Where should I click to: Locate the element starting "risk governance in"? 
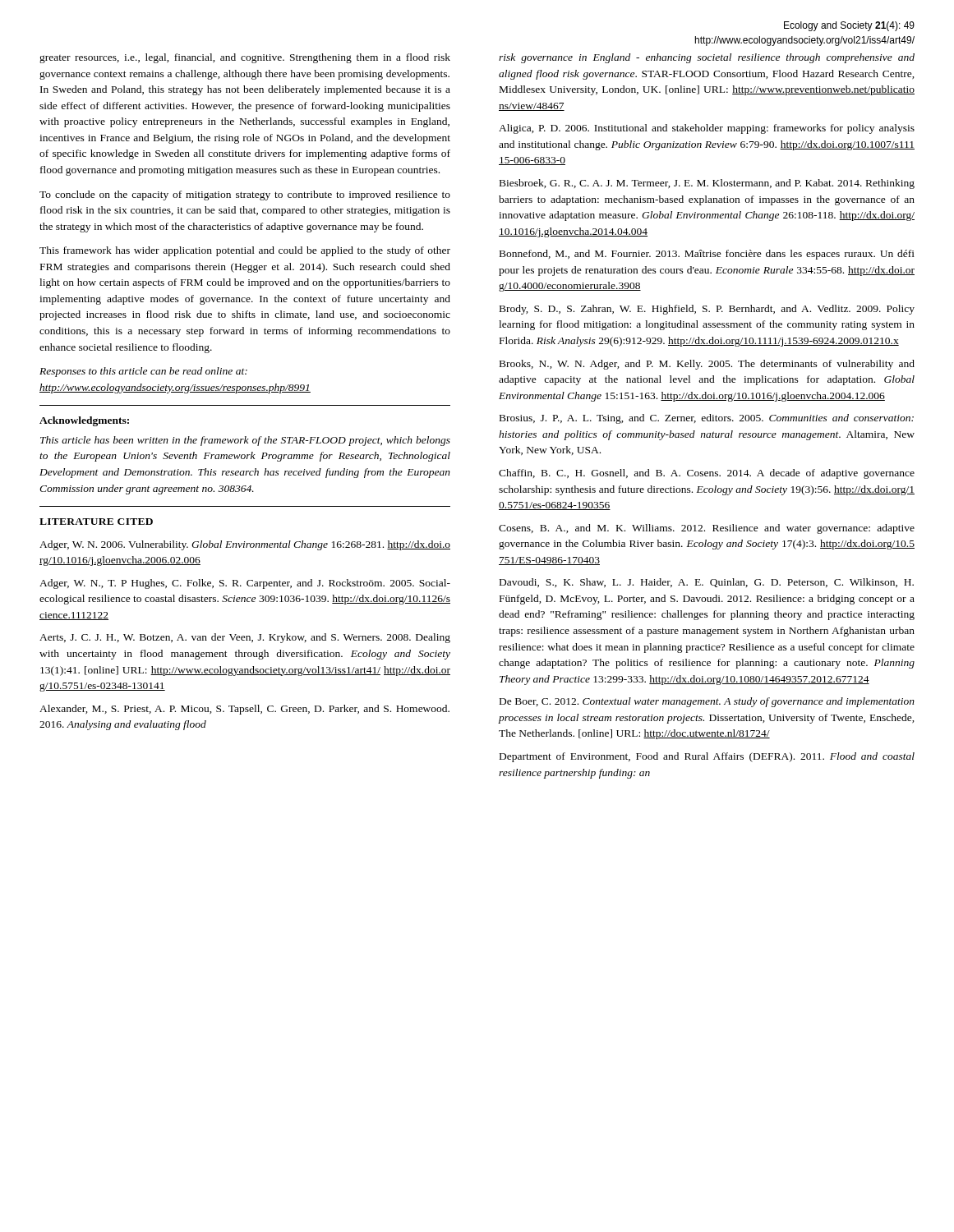pos(707,81)
